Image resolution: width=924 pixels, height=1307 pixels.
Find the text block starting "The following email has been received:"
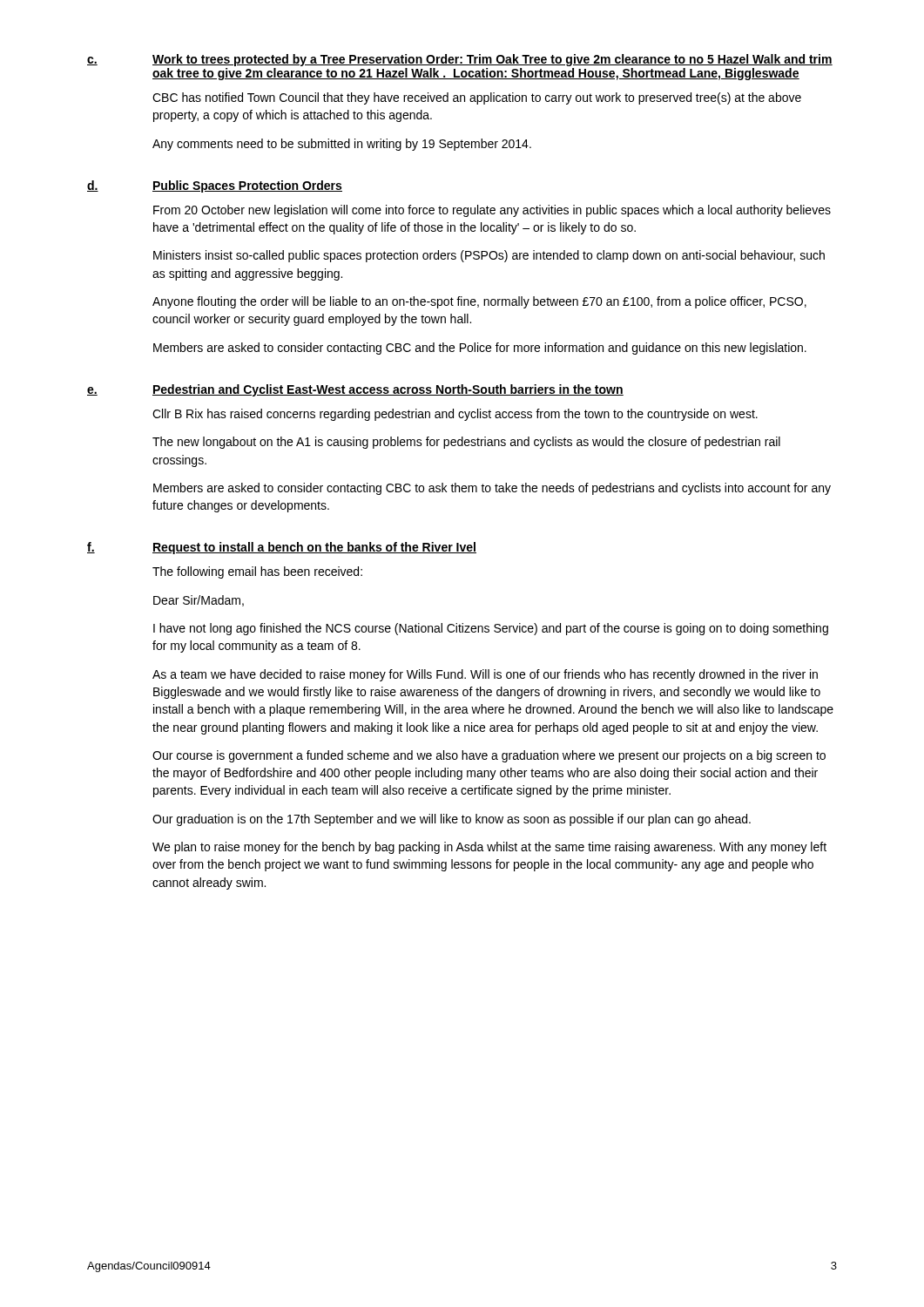(x=495, y=727)
